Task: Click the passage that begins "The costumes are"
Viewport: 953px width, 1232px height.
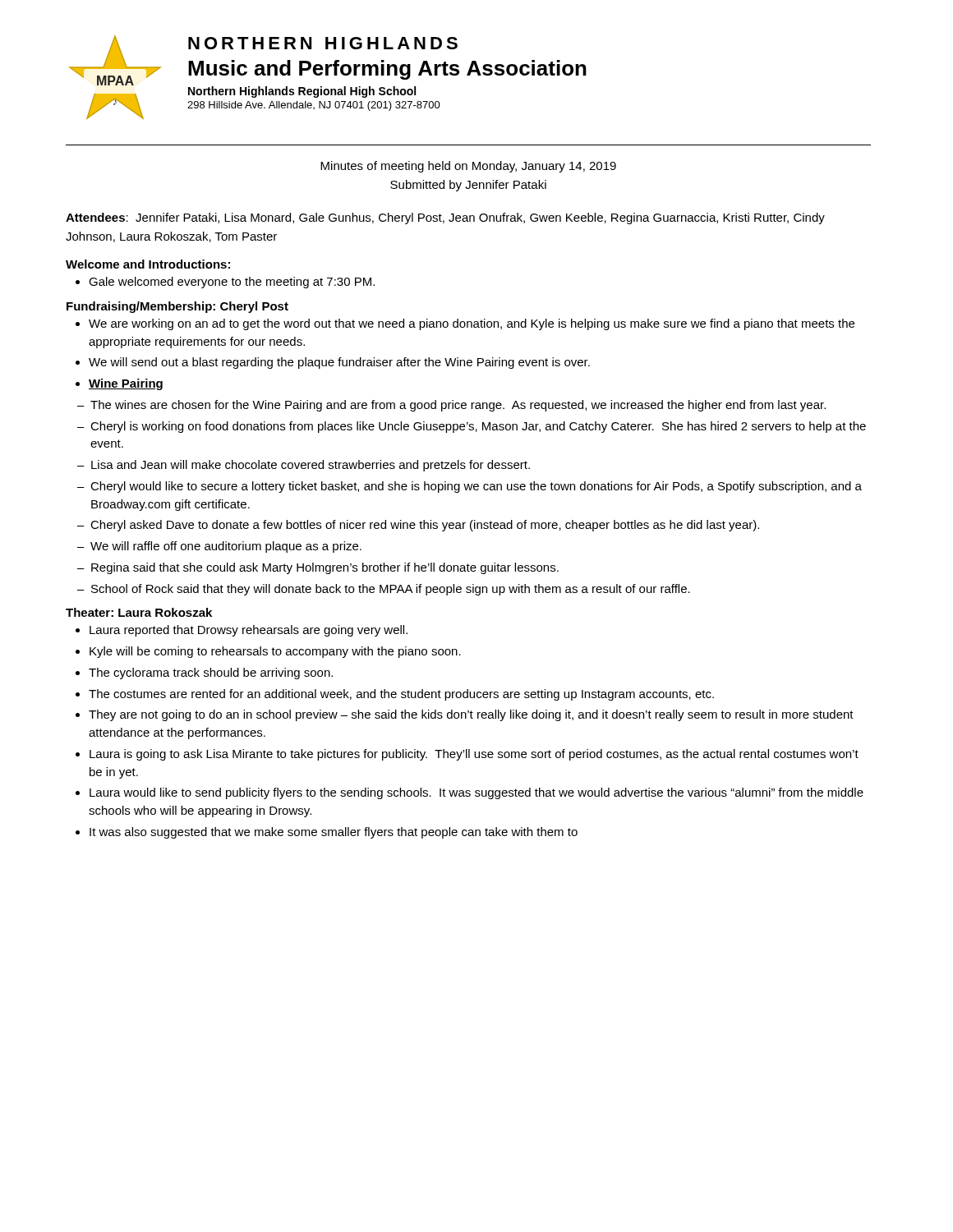Action: pos(402,693)
